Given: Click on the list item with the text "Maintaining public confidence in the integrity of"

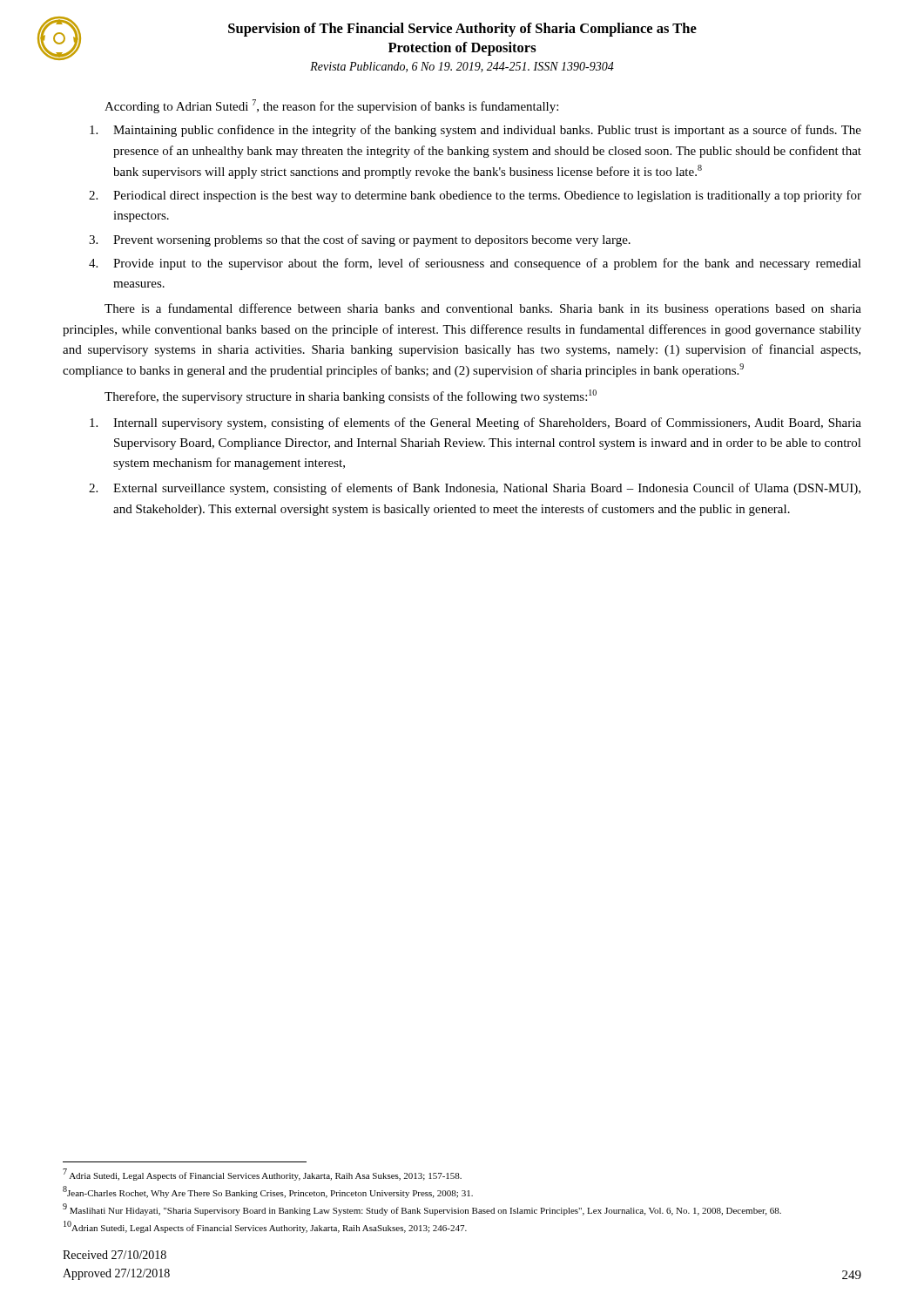Looking at the screenshot, I should pyautogui.click(x=475, y=151).
